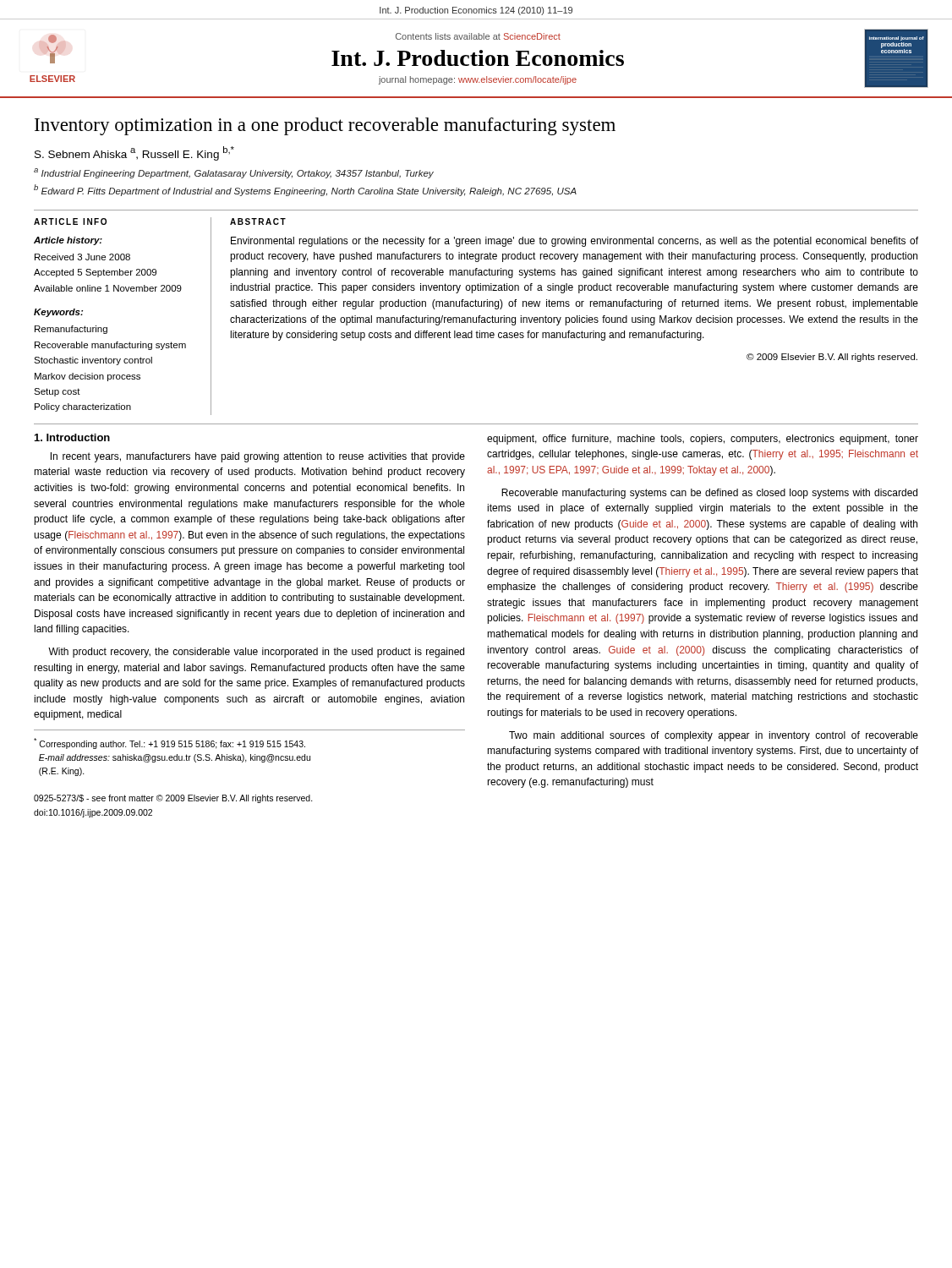Click the passage that begins "S. Sebnem Ahiska a, Russell"

(134, 152)
